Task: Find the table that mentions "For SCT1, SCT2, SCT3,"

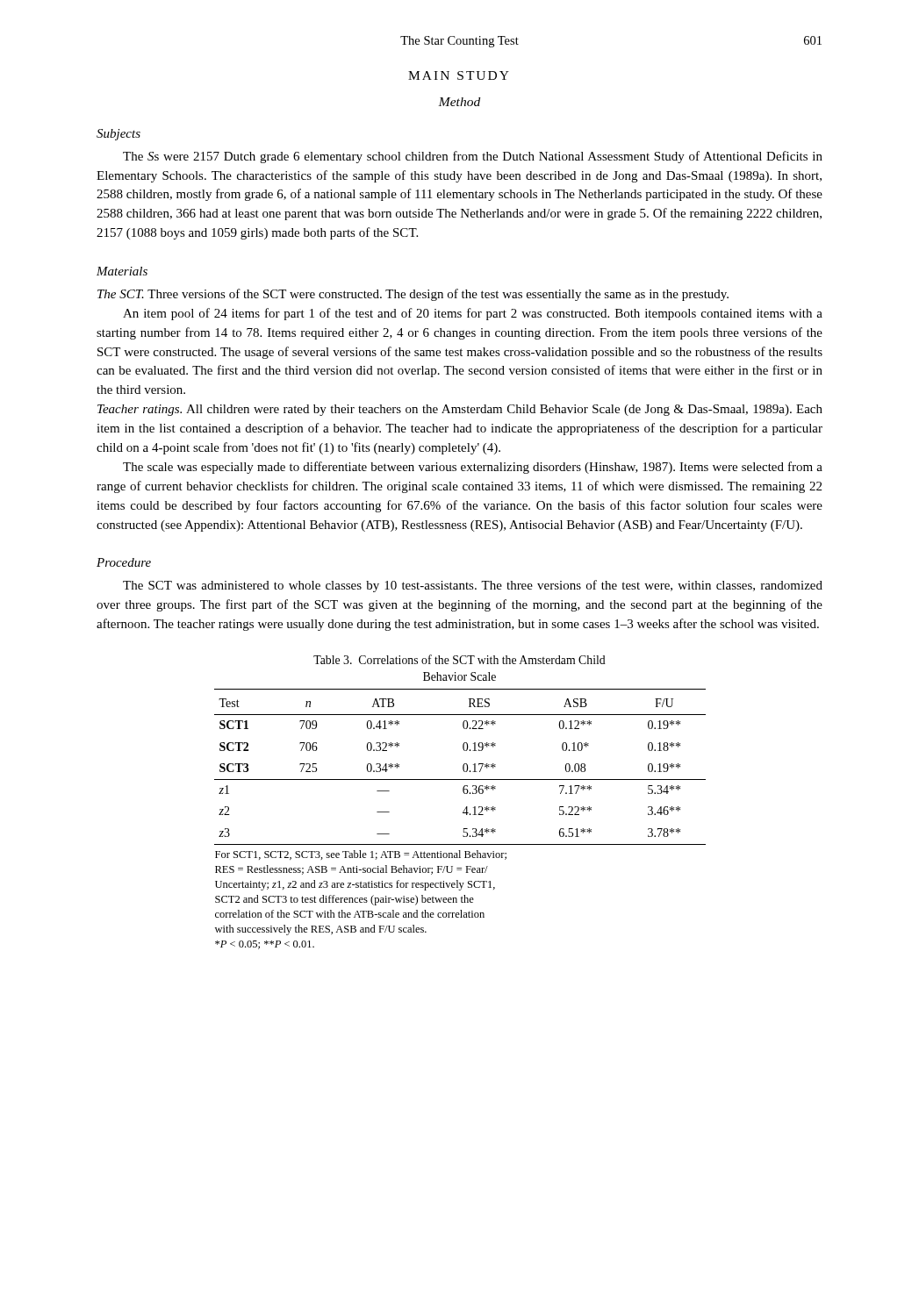Action: point(460,802)
